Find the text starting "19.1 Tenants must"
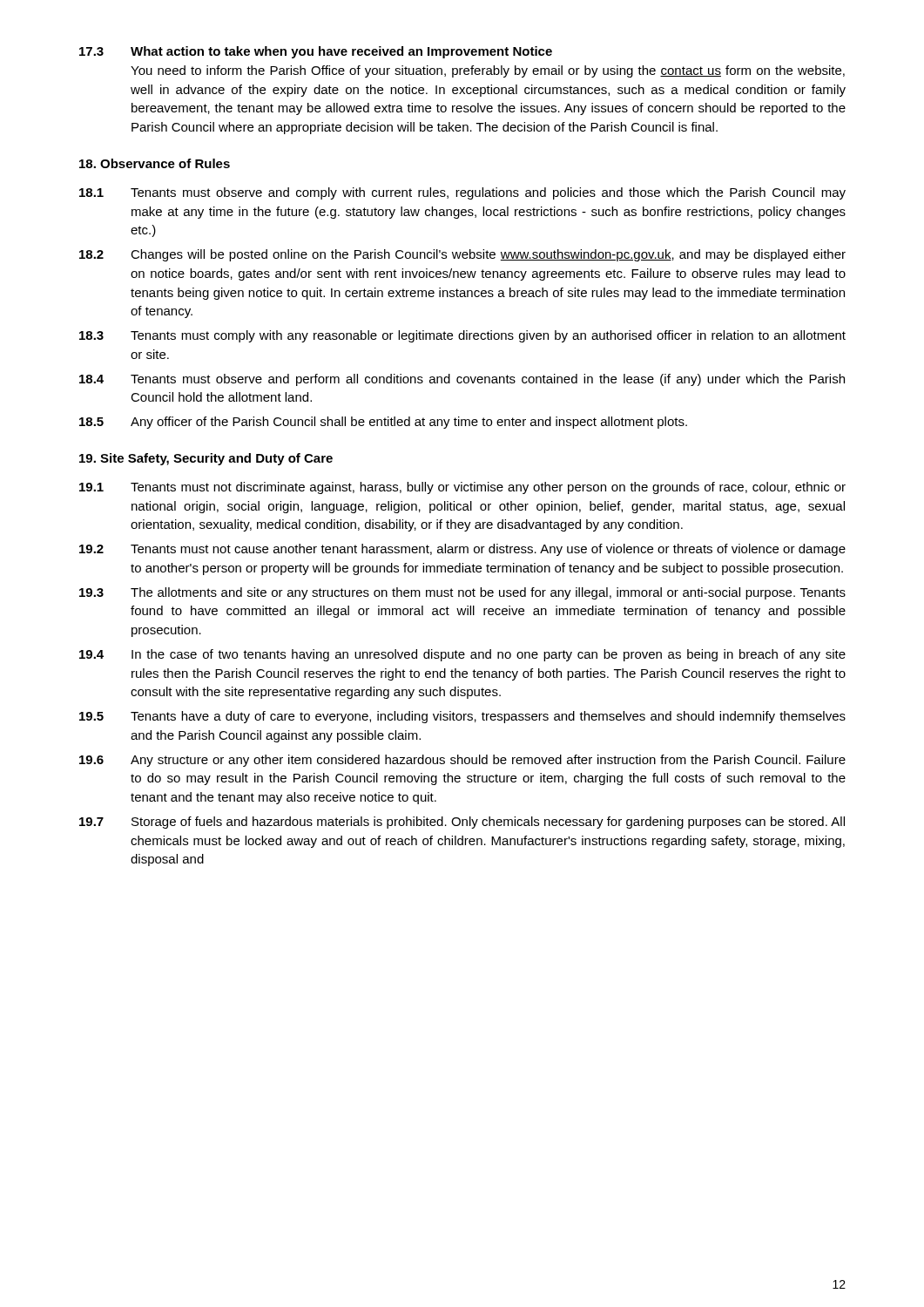 (462, 506)
